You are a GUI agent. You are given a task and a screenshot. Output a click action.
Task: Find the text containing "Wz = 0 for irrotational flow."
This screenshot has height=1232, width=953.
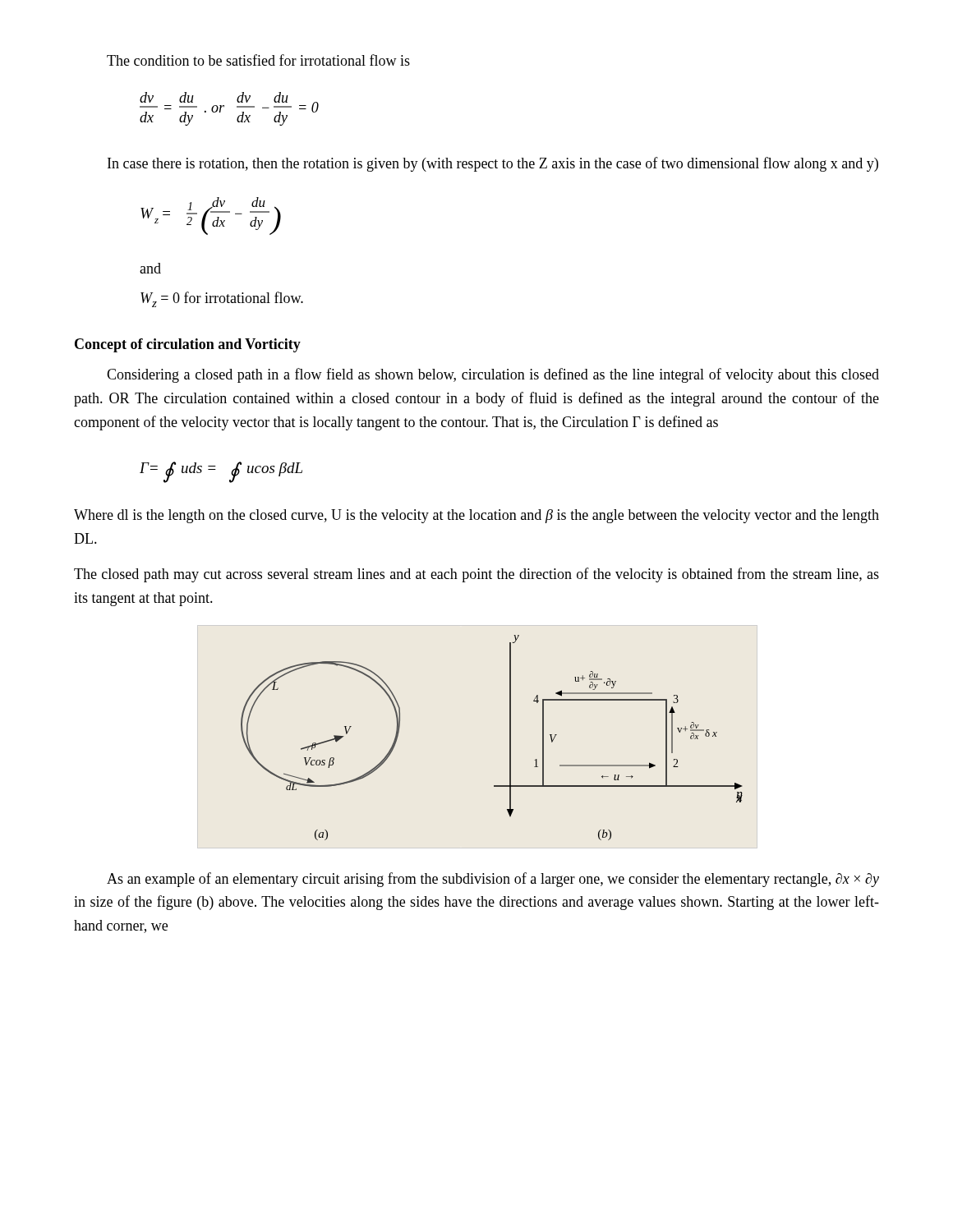click(x=222, y=300)
